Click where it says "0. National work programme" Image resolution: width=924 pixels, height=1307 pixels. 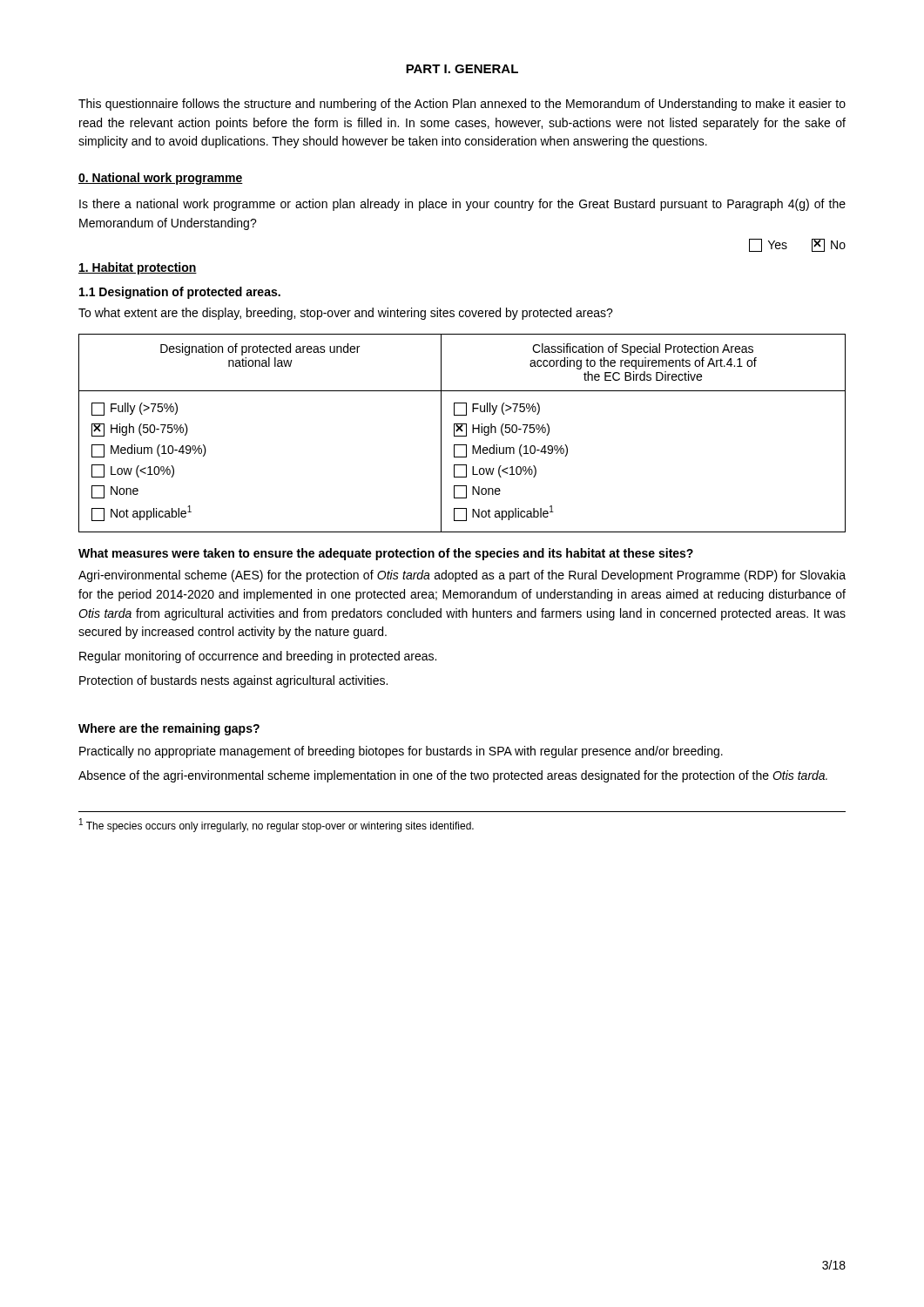(x=160, y=178)
